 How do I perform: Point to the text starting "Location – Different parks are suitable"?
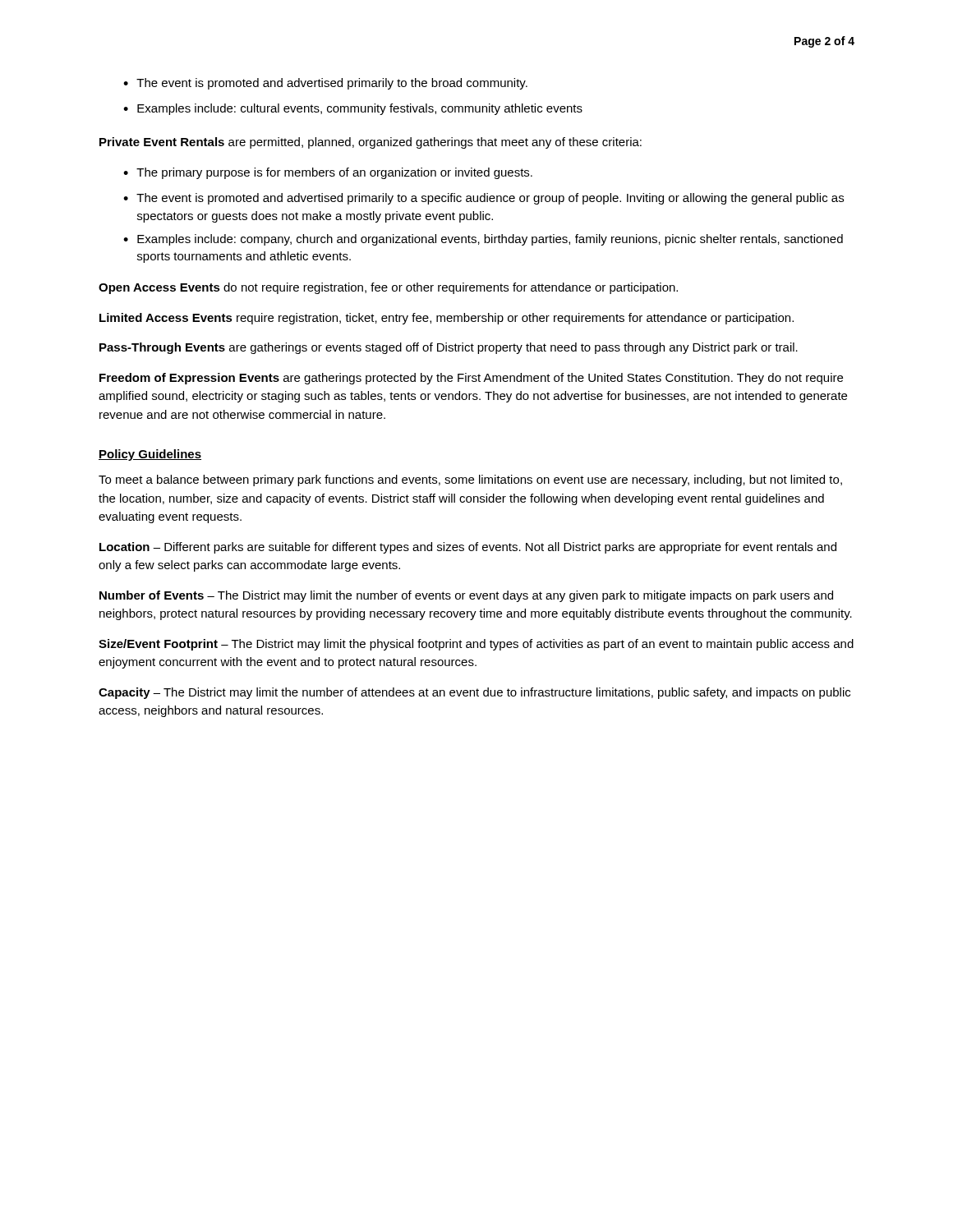(468, 555)
